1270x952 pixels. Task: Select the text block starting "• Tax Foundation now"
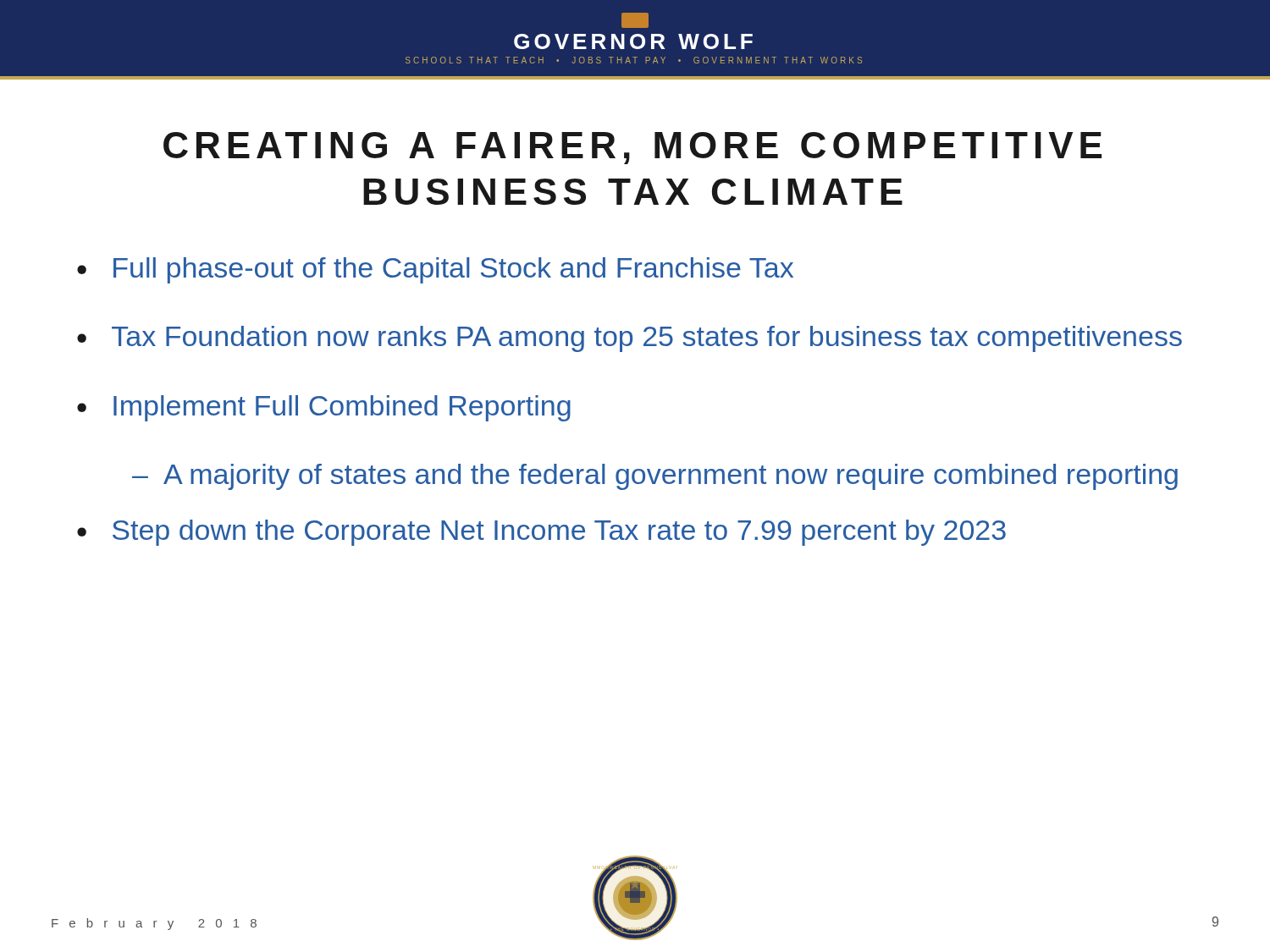(635, 339)
